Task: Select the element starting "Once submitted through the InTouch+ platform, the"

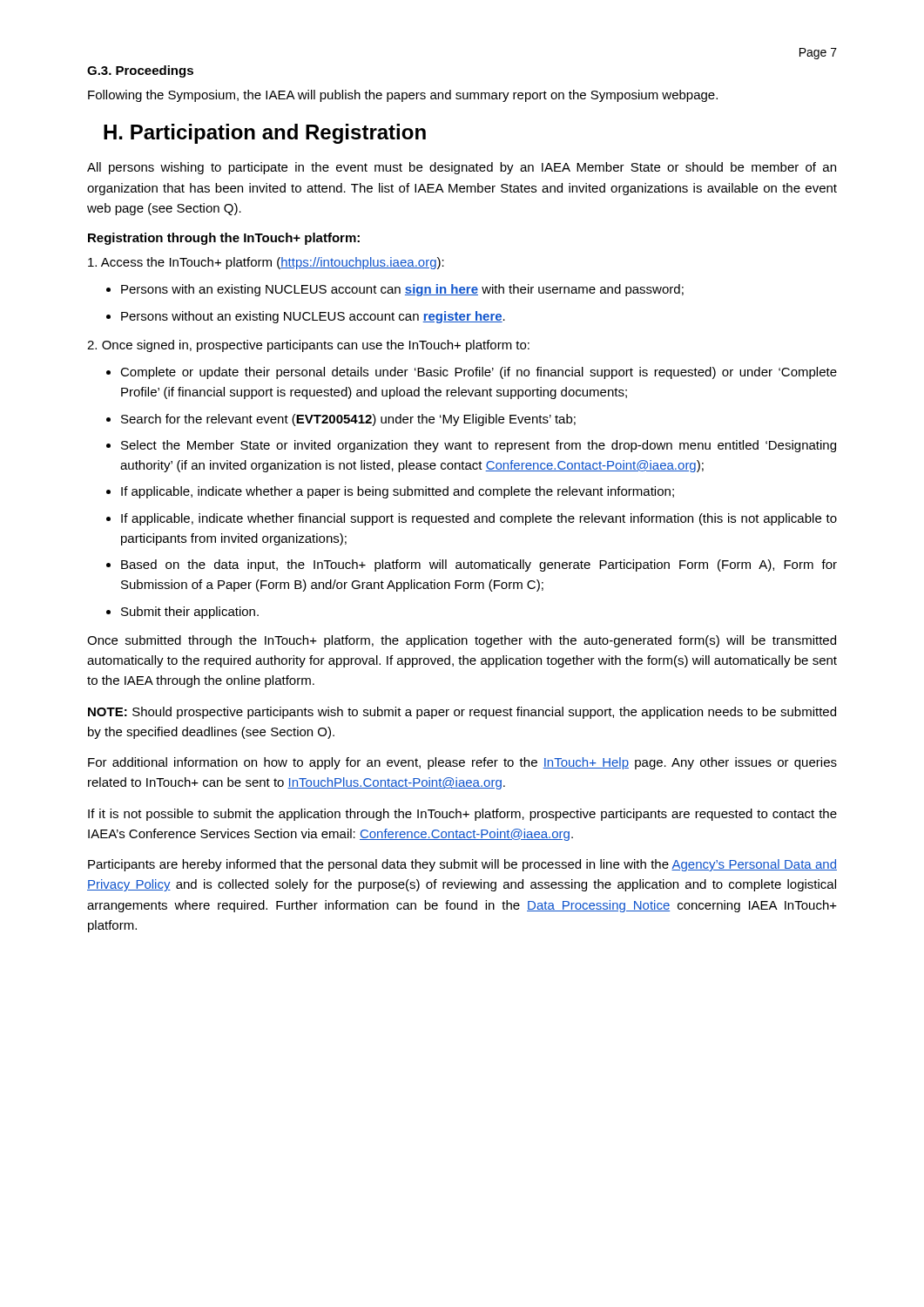Action: coord(462,660)
